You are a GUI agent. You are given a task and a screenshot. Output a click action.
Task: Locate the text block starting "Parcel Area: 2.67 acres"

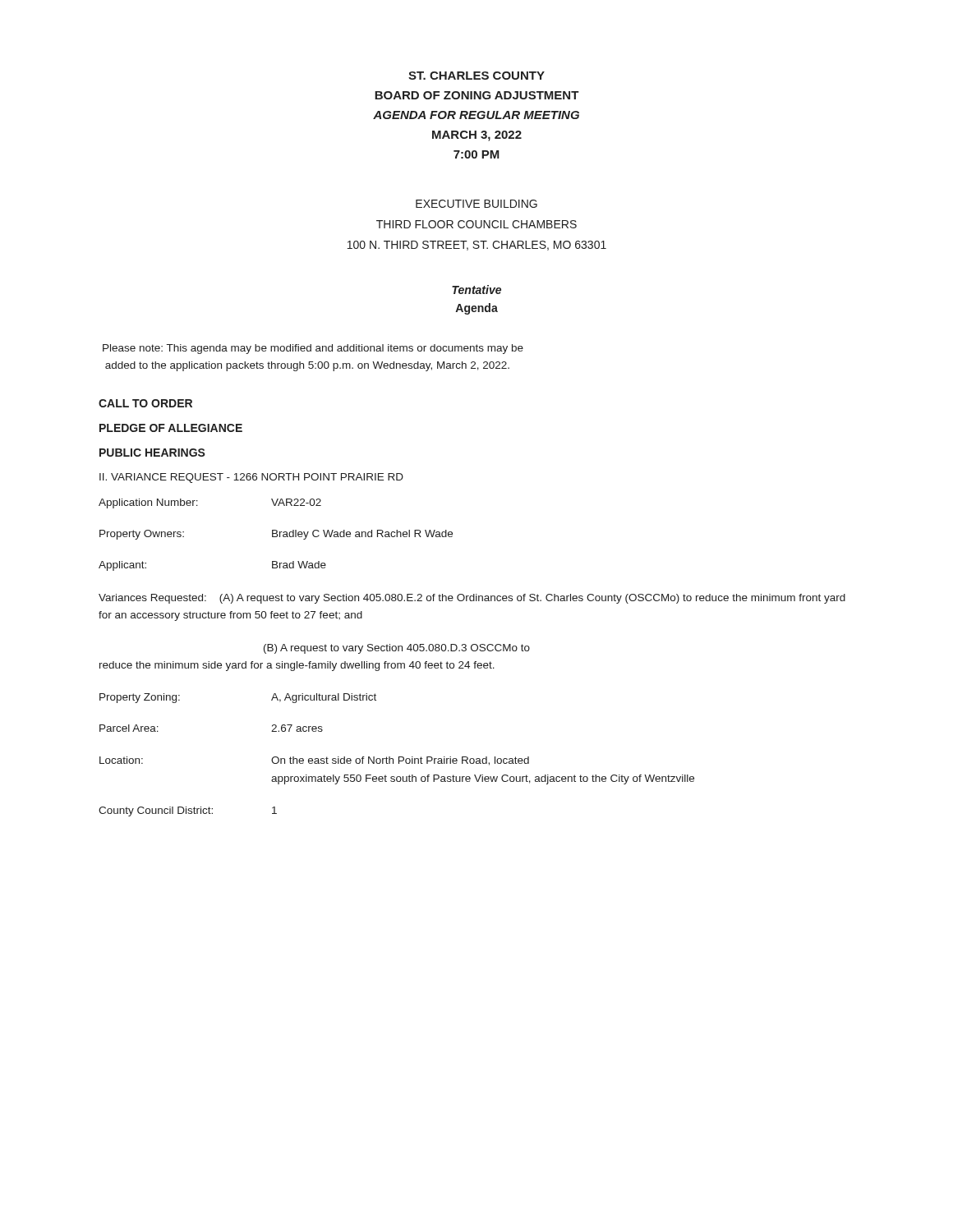(129, 728)
